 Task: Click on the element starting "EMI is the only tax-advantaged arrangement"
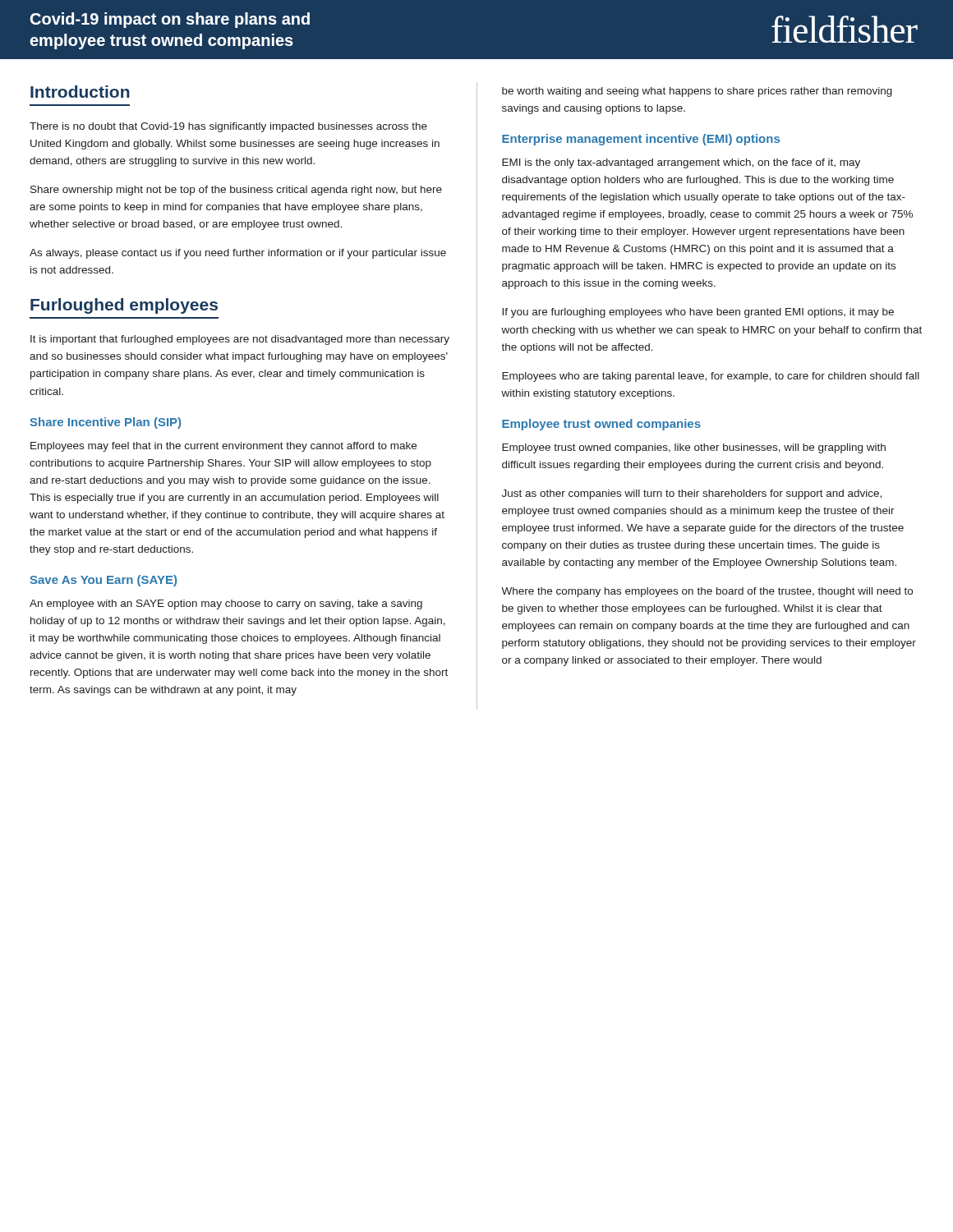tap(713, 223)
